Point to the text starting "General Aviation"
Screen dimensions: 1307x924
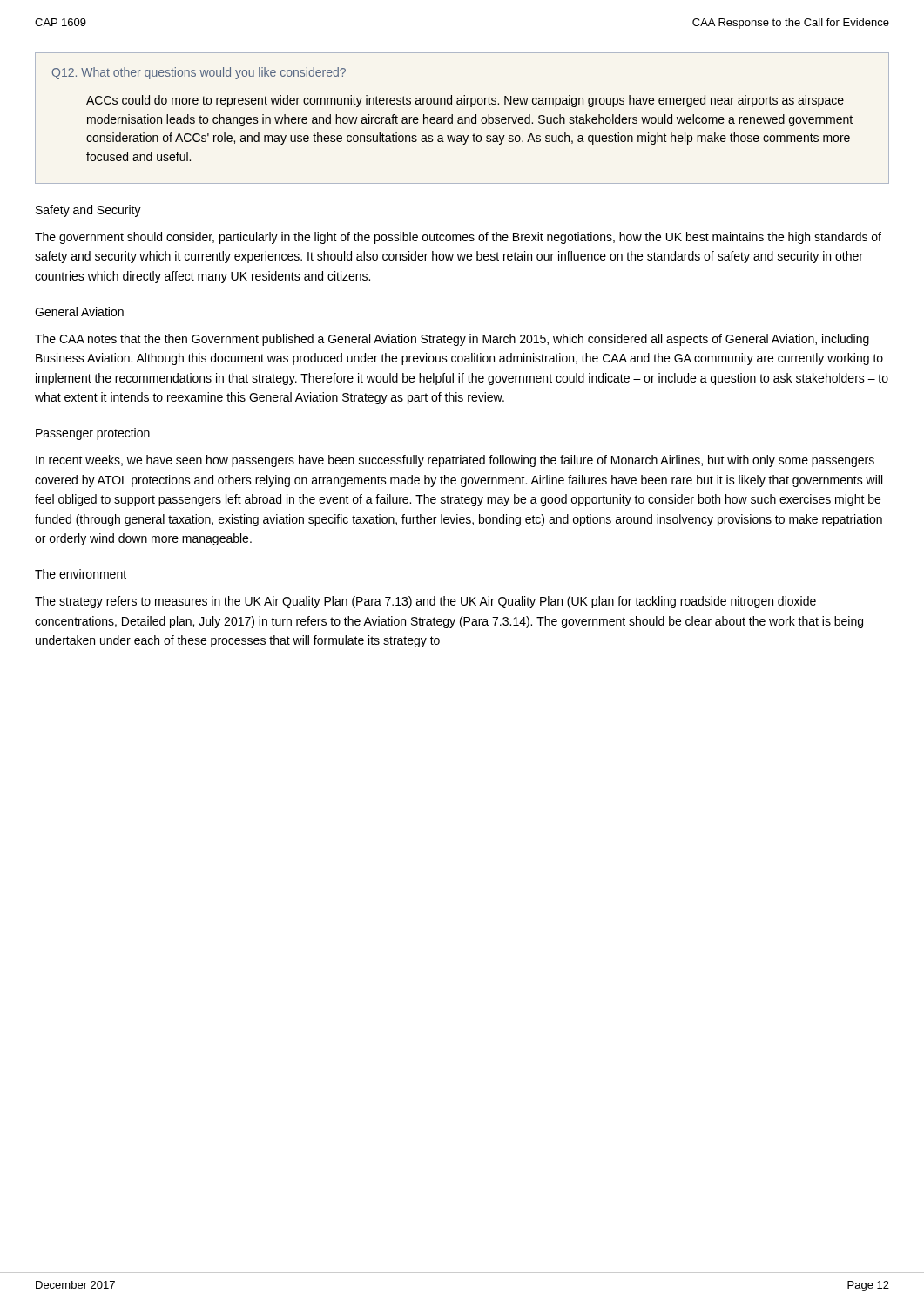pyautogui.click(x=79, y=312)
